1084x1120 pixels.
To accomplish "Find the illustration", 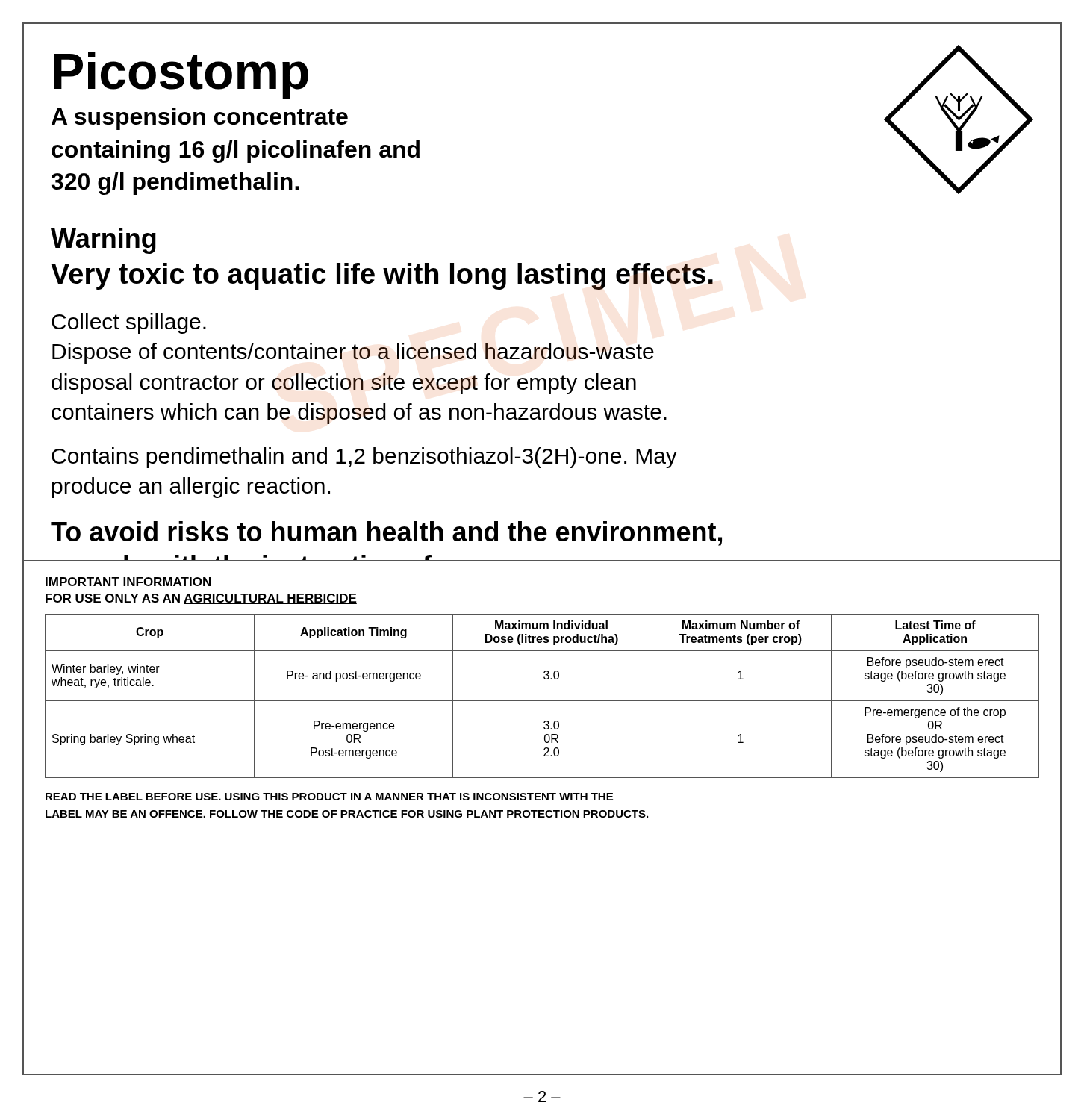I will tap(959, 119).
